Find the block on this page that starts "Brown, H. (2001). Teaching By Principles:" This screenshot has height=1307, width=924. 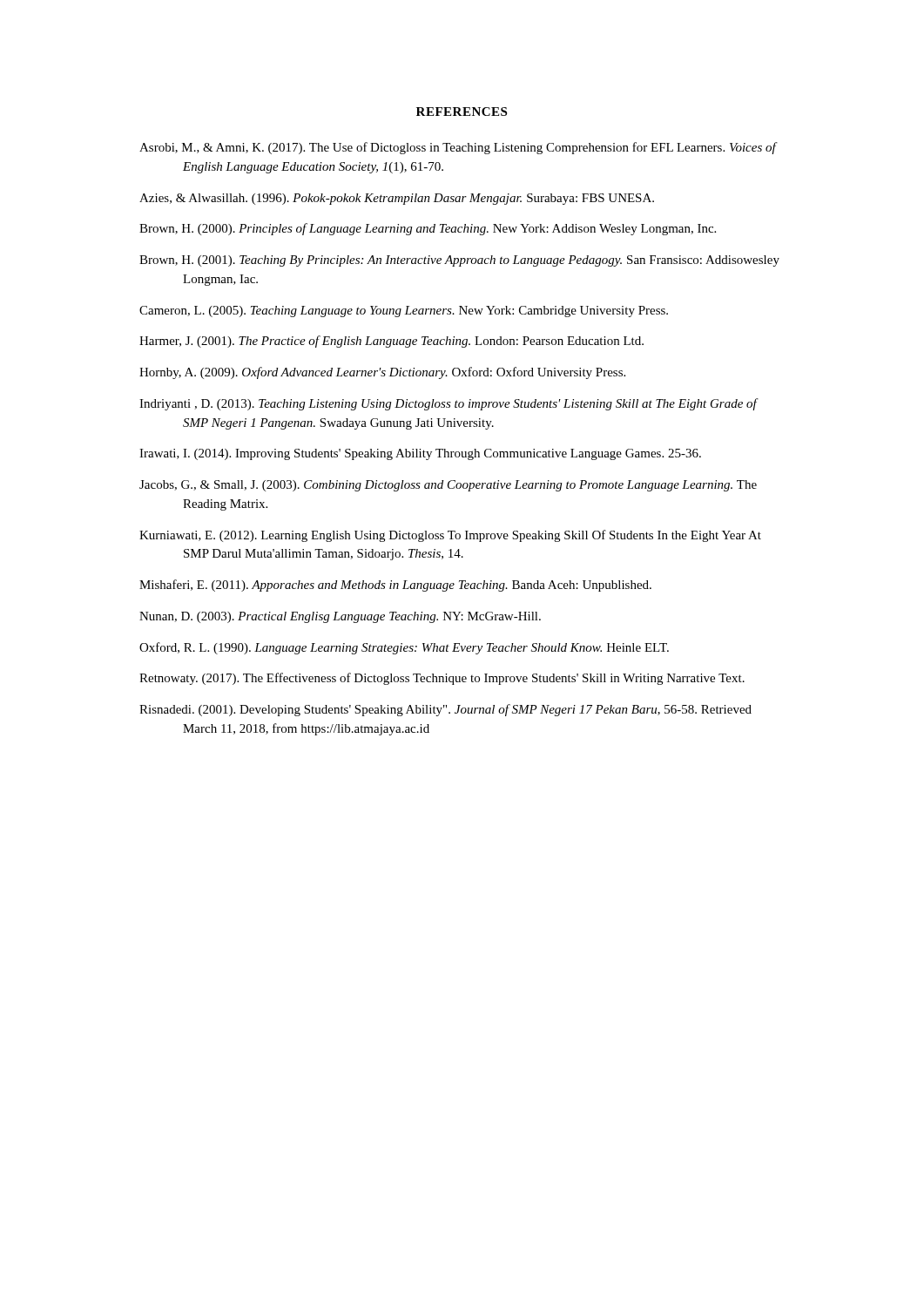(x=459, y=269)
